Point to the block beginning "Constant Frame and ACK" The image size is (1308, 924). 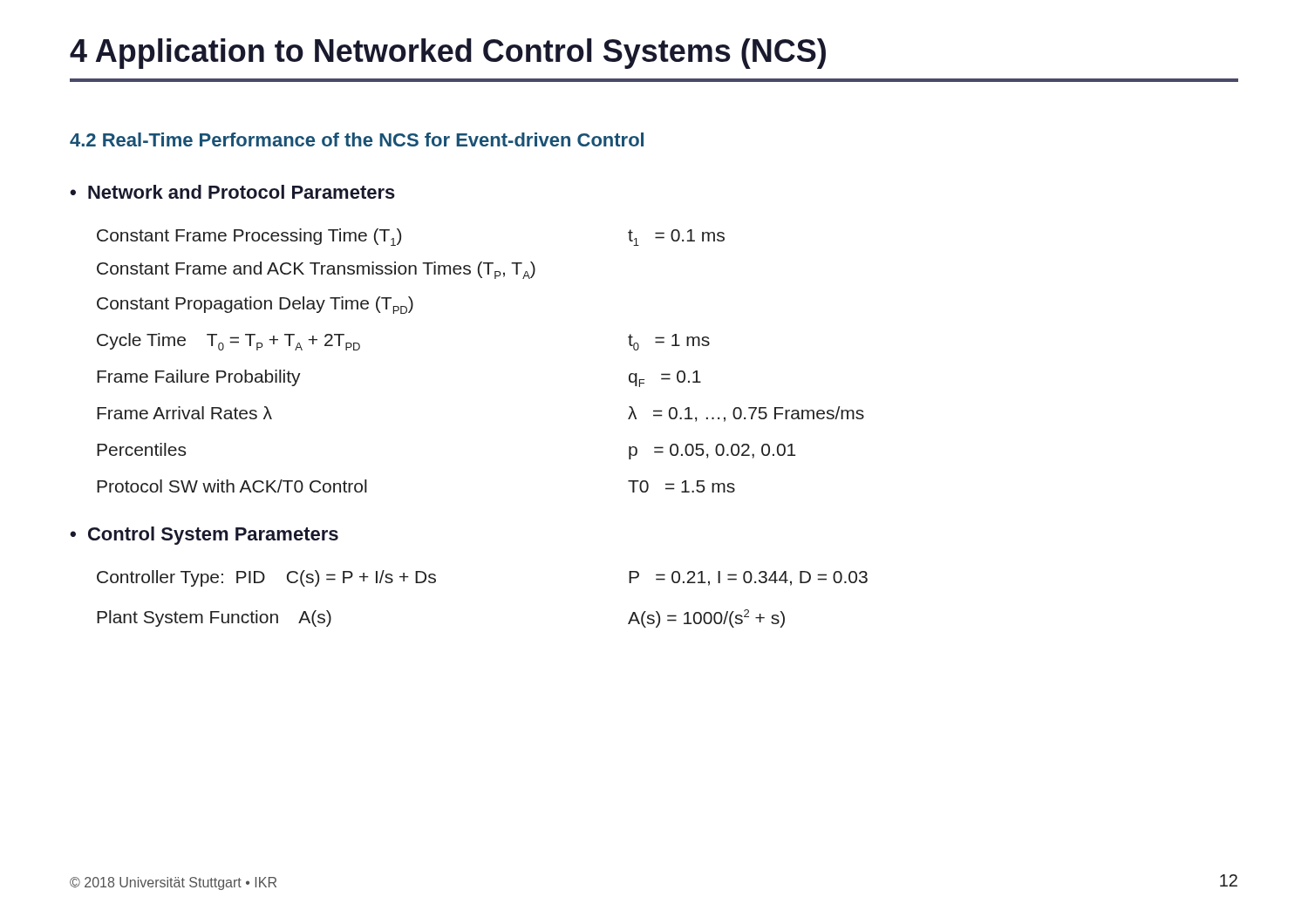tap(316, 270)
